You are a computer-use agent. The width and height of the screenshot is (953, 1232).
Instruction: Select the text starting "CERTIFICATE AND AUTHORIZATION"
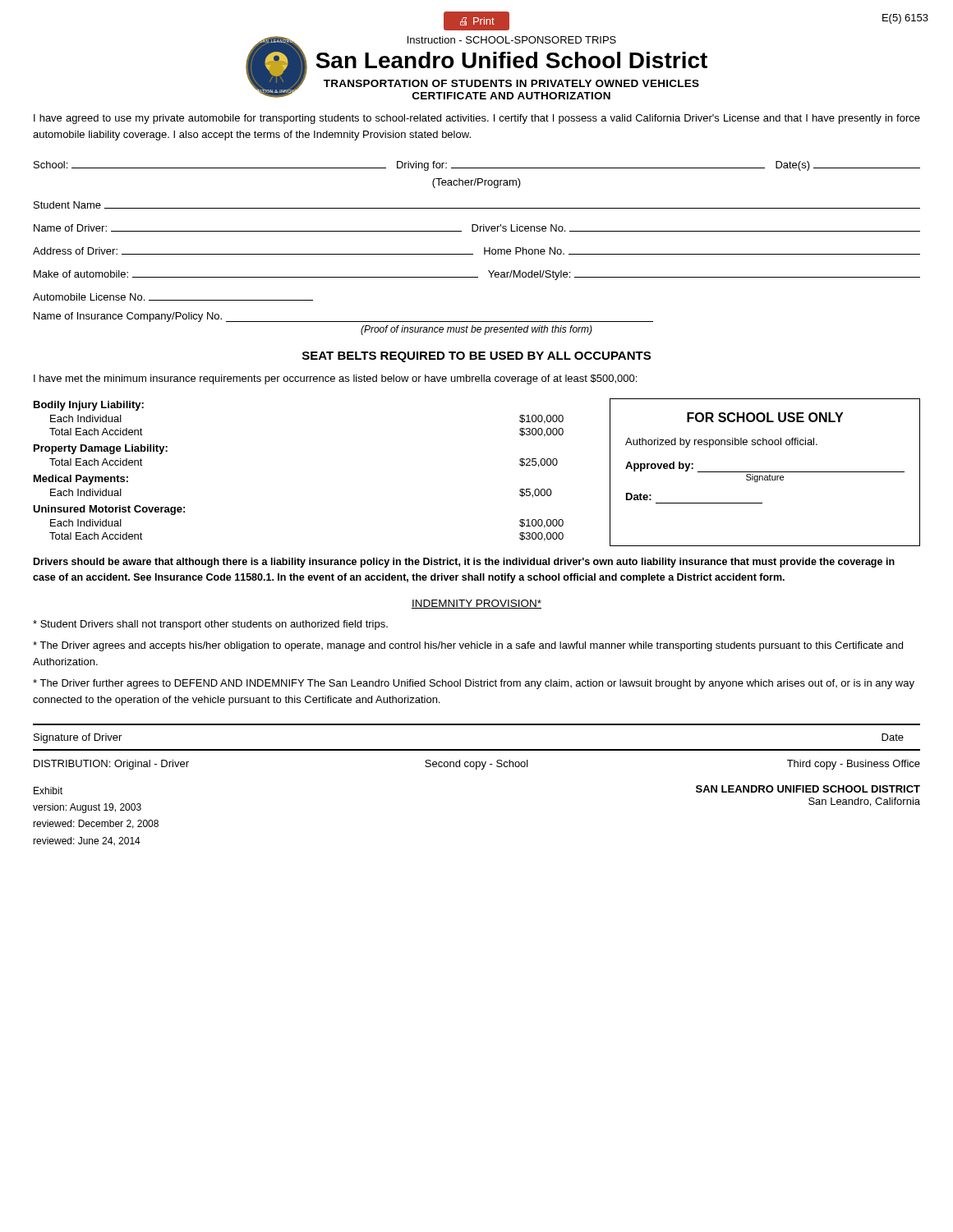point(511,96)
